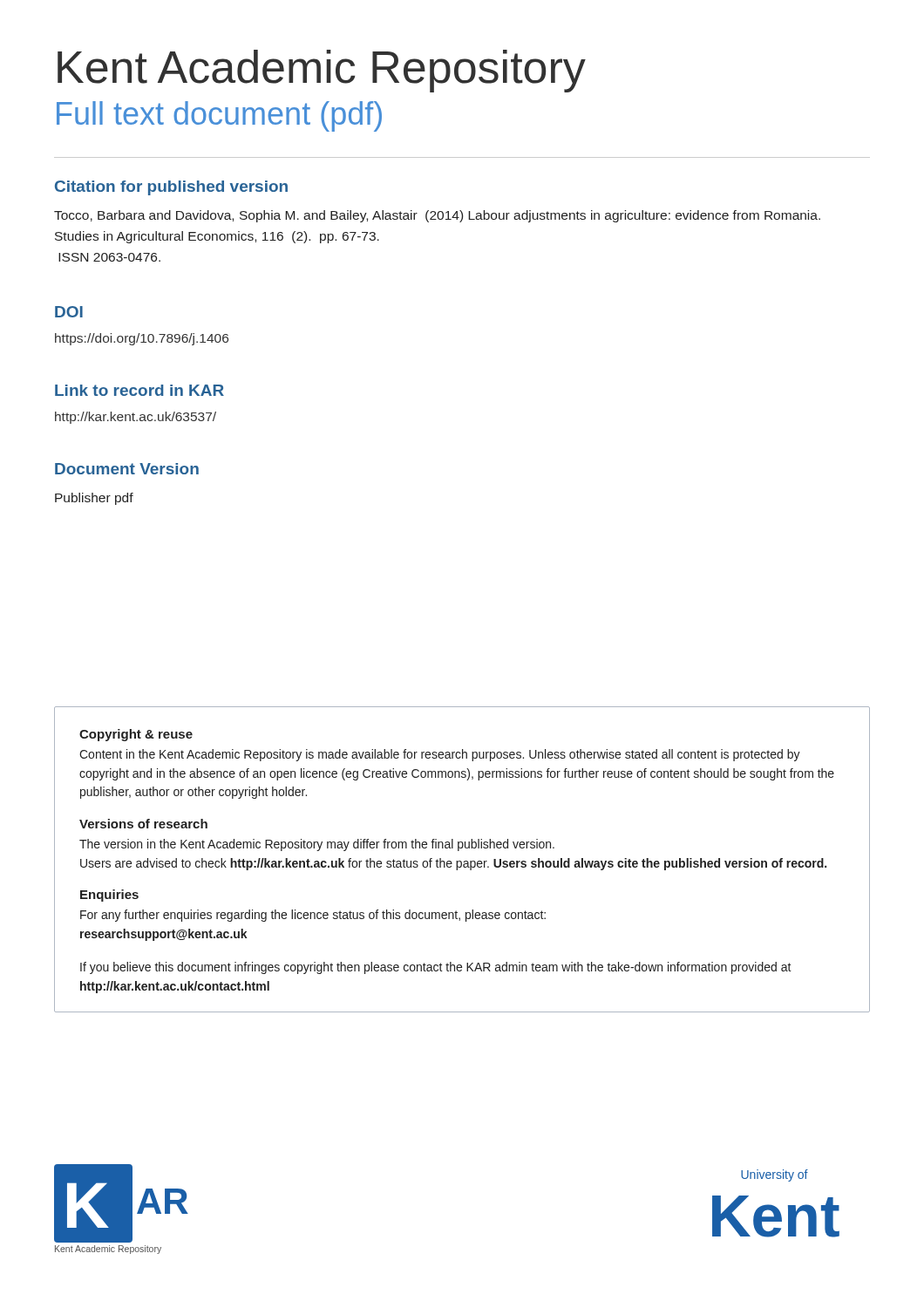Image resolution: width=924 pixels, height=1308 pixels.
Task: Click where it says "Citation for published version"
Action: (x=171, y=186)
